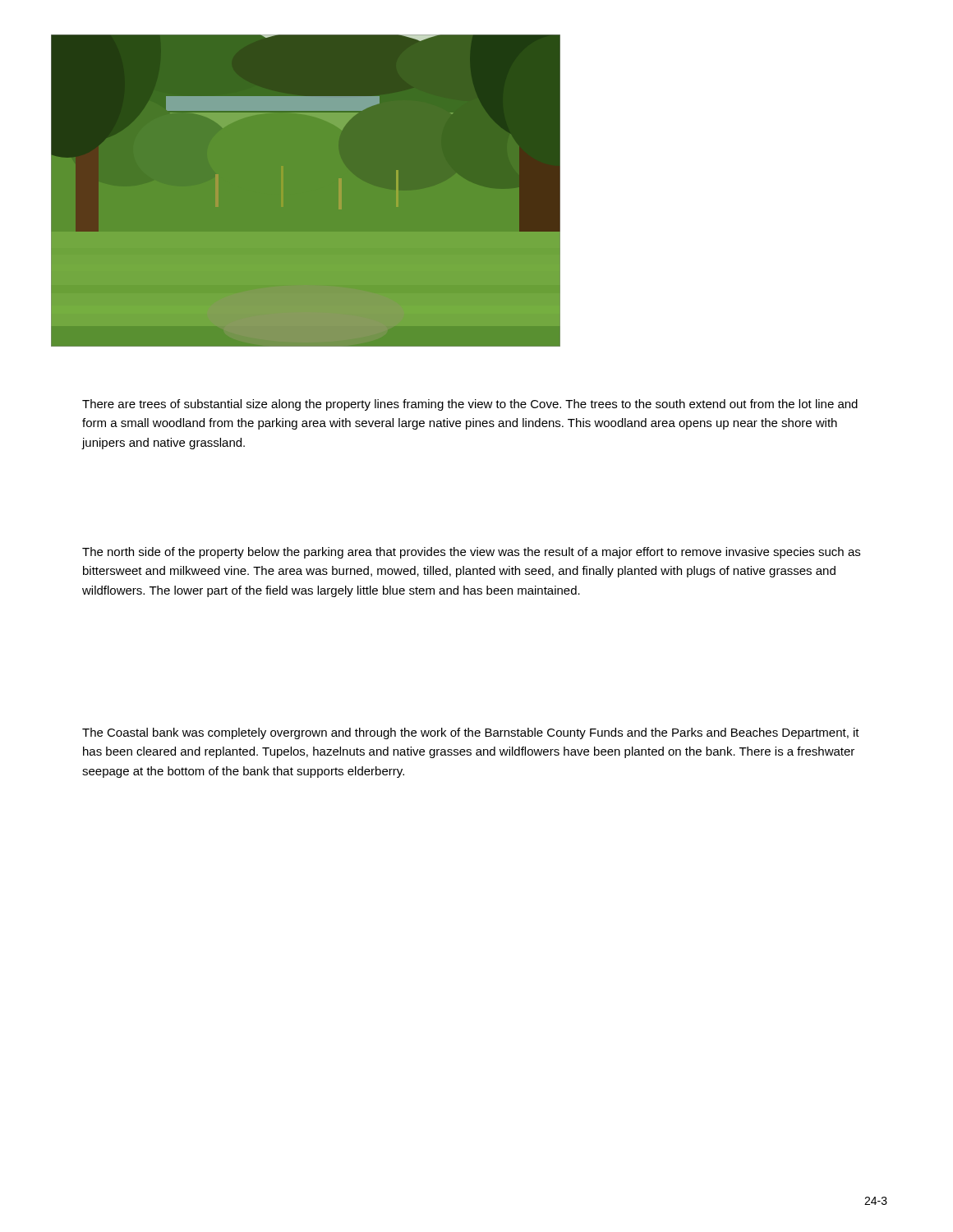The height and width of the screenshot is (1232, 953).
Task: Locate the block of text that opens with "The Coastal bank was completely"
Action: [x=471, y=751]
